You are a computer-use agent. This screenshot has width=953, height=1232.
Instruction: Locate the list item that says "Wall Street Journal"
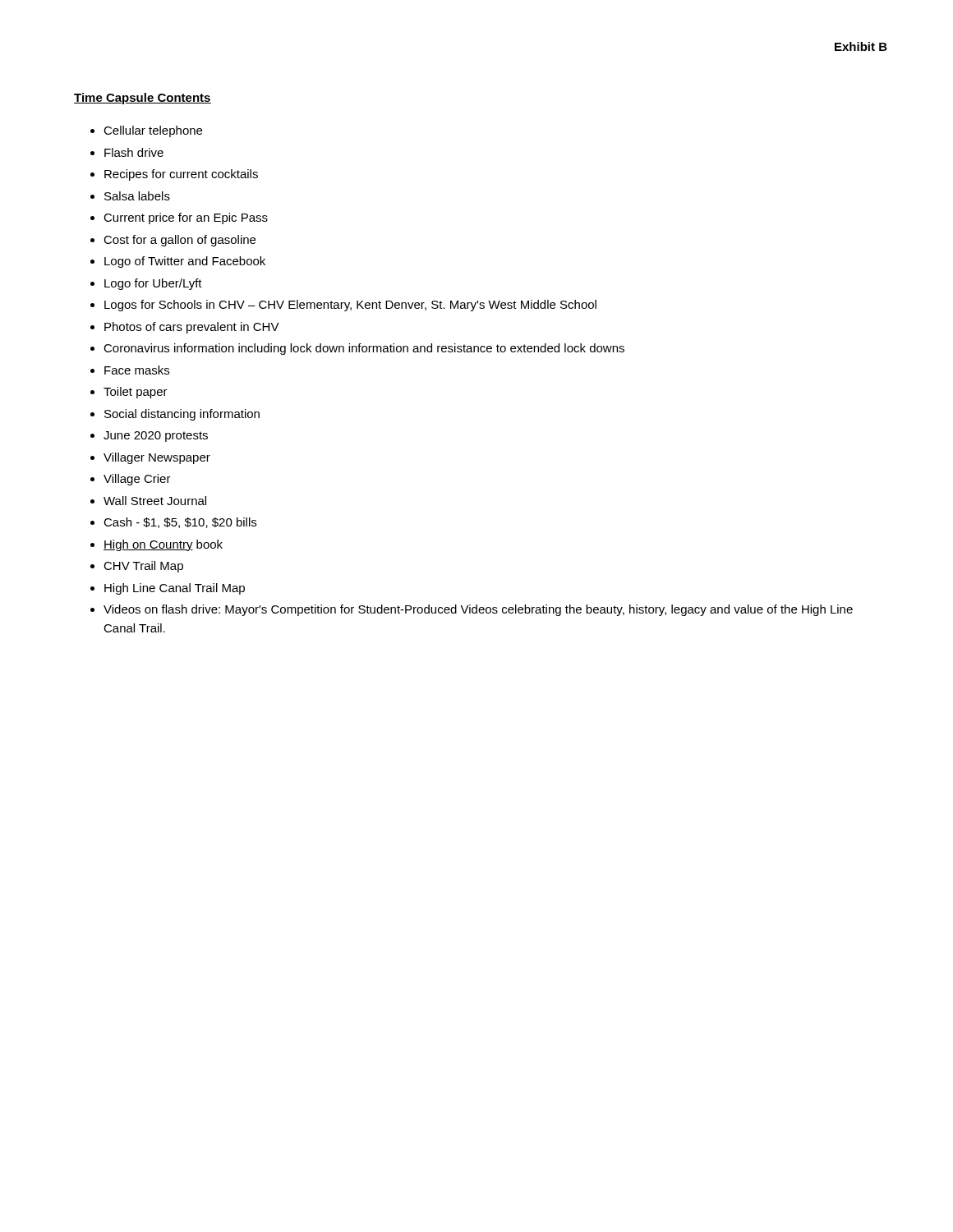(x=155, y=500)
